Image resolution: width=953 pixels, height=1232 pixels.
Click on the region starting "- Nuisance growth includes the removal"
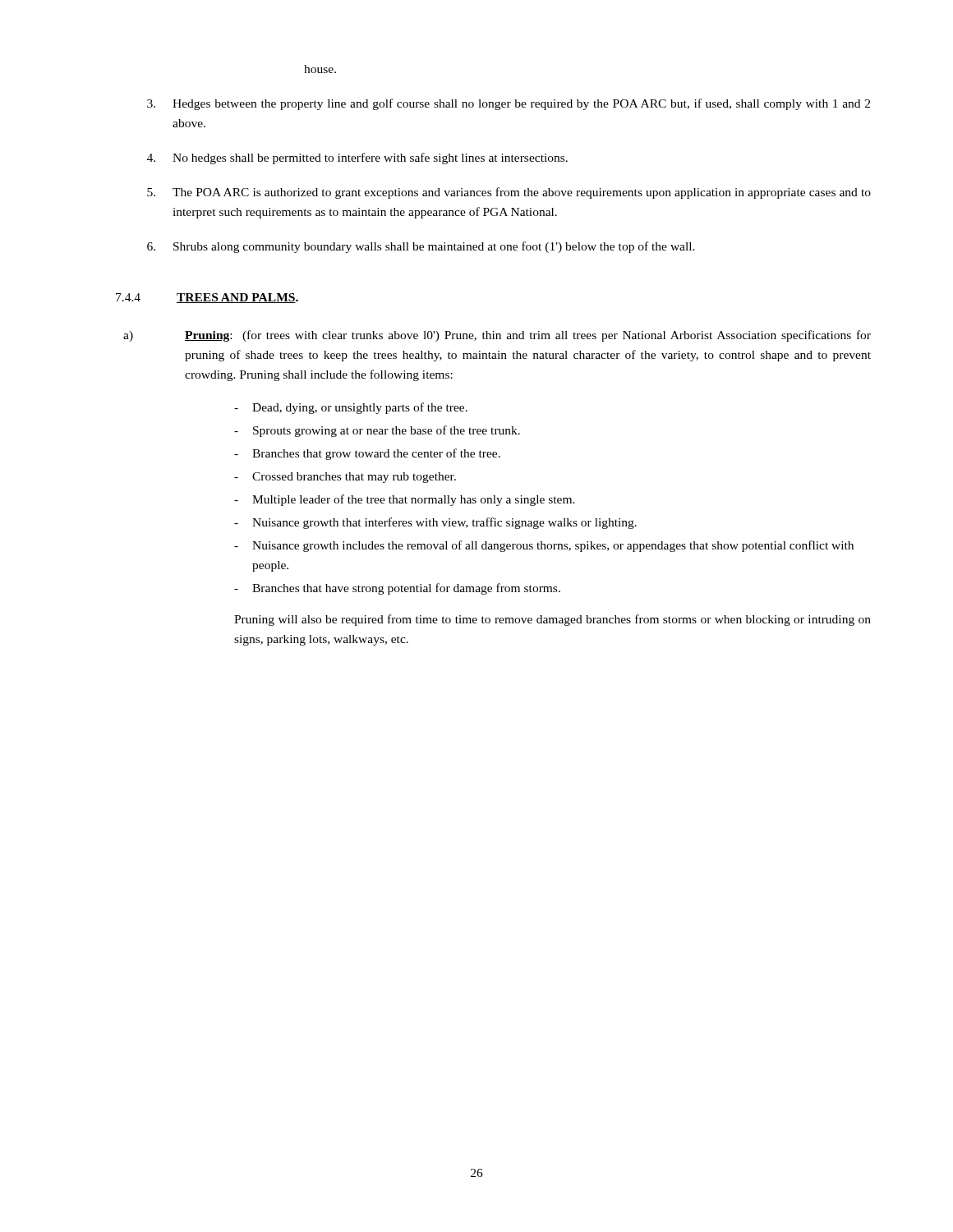coord(553,555)
